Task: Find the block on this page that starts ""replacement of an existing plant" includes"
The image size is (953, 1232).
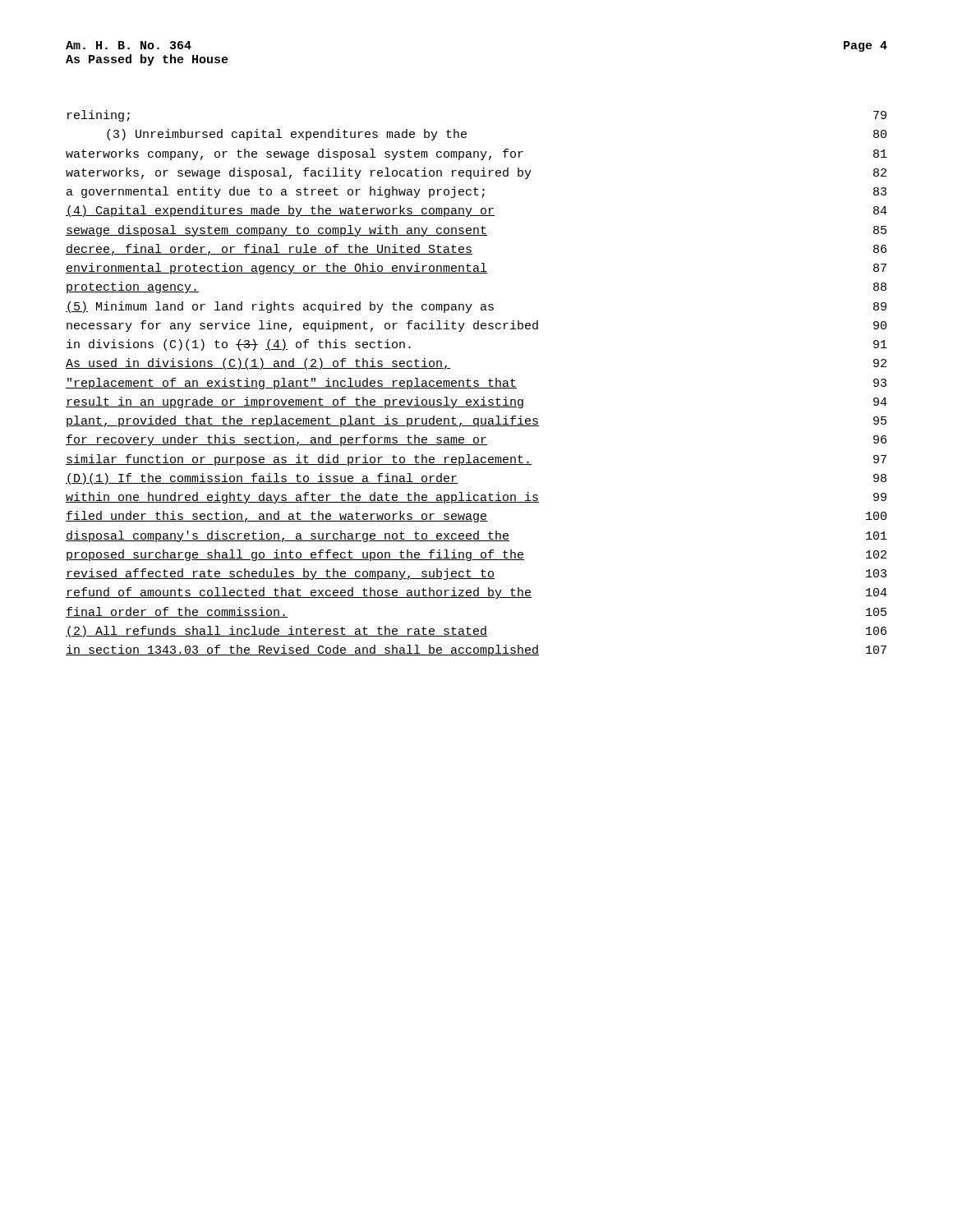Action: tap(476, 384)
